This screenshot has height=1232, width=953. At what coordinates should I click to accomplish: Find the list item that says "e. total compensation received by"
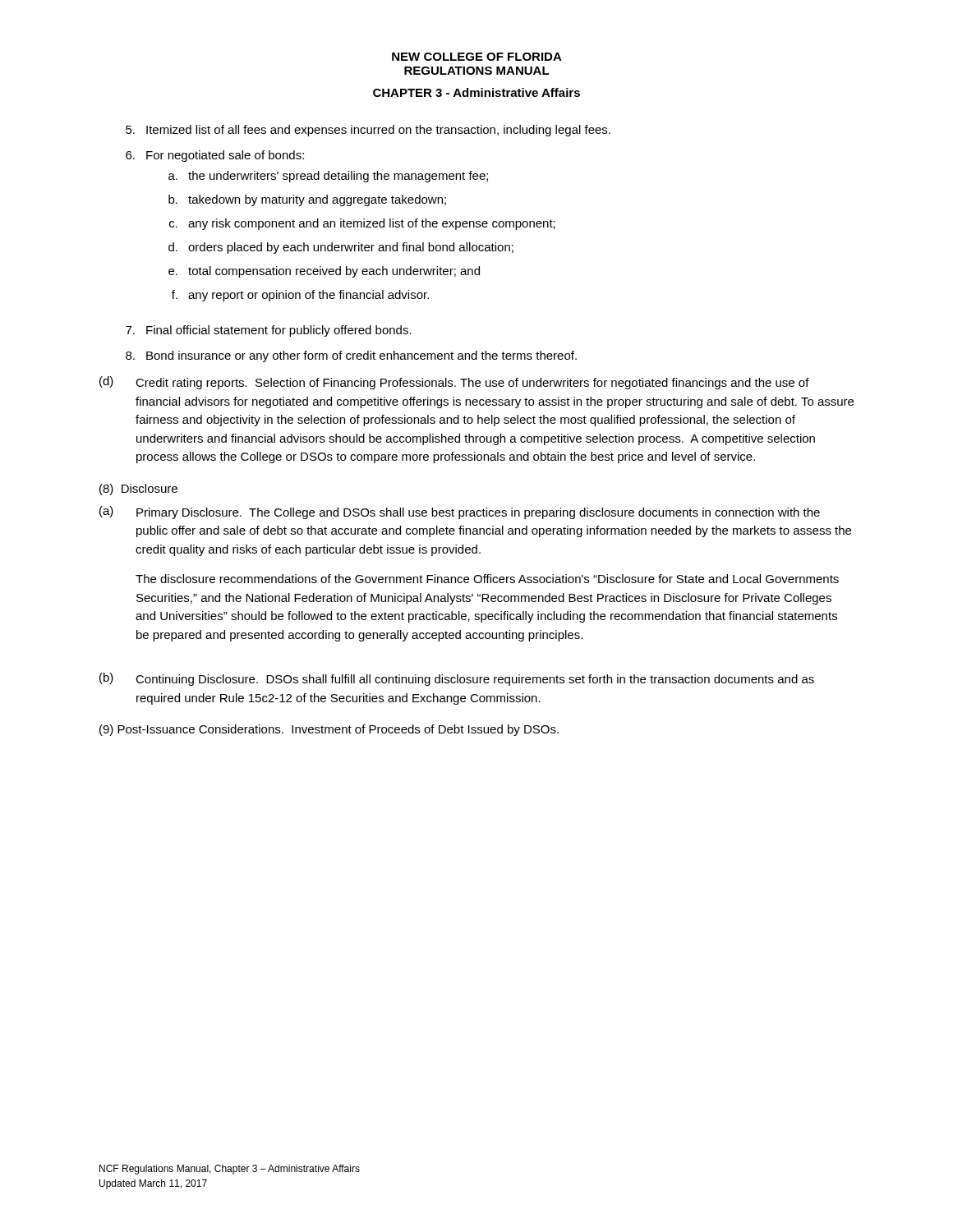[324, 272]
